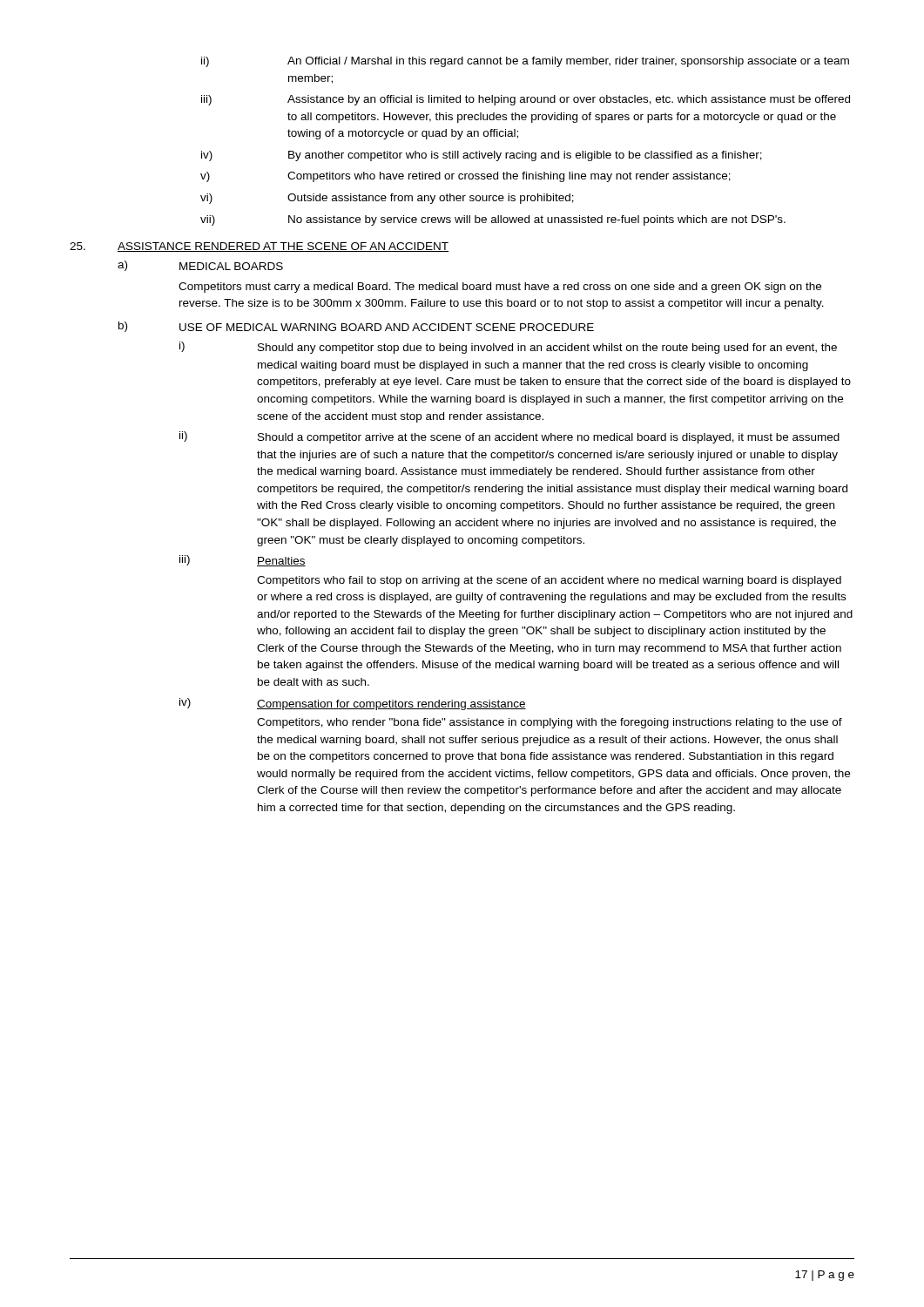Where is the passage that starts "iii) Penalties Competitors who fail to"?

462,622
